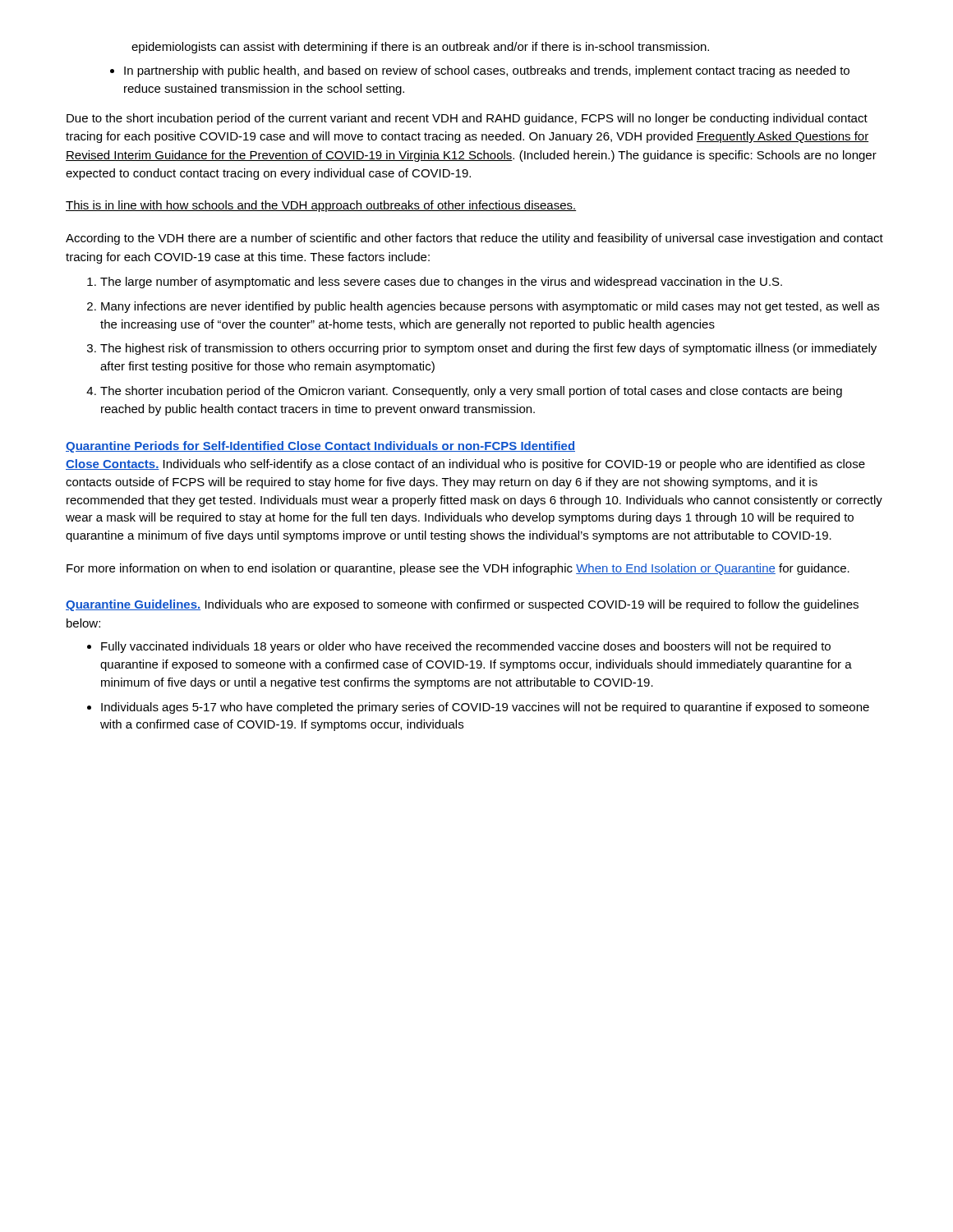The height and width of the screenshot is (1232, 953).
Task: Find the element starting "This is in line with how"
Action: click(x=321, y=205)
